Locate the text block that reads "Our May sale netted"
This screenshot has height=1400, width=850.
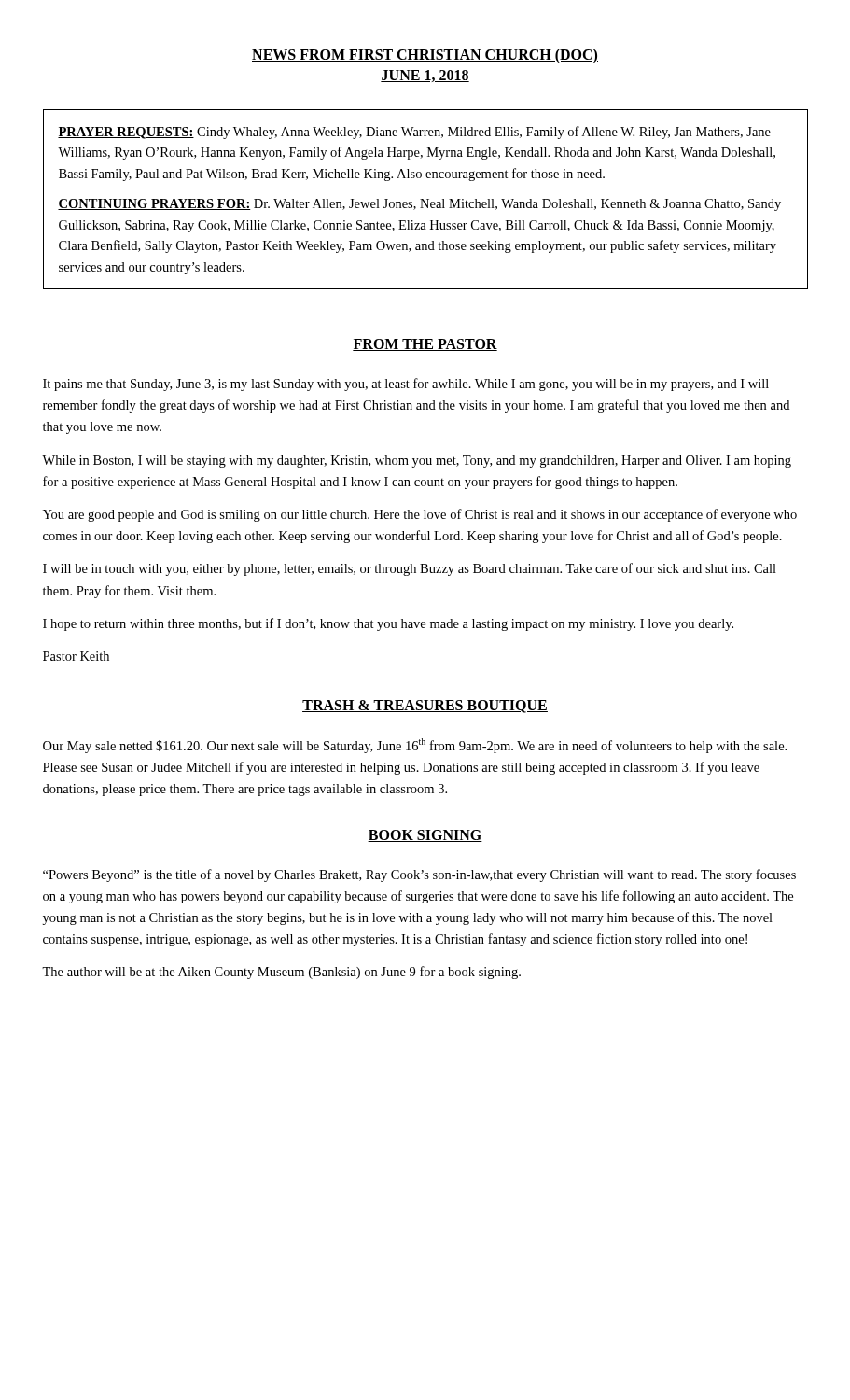click(415, 766)
